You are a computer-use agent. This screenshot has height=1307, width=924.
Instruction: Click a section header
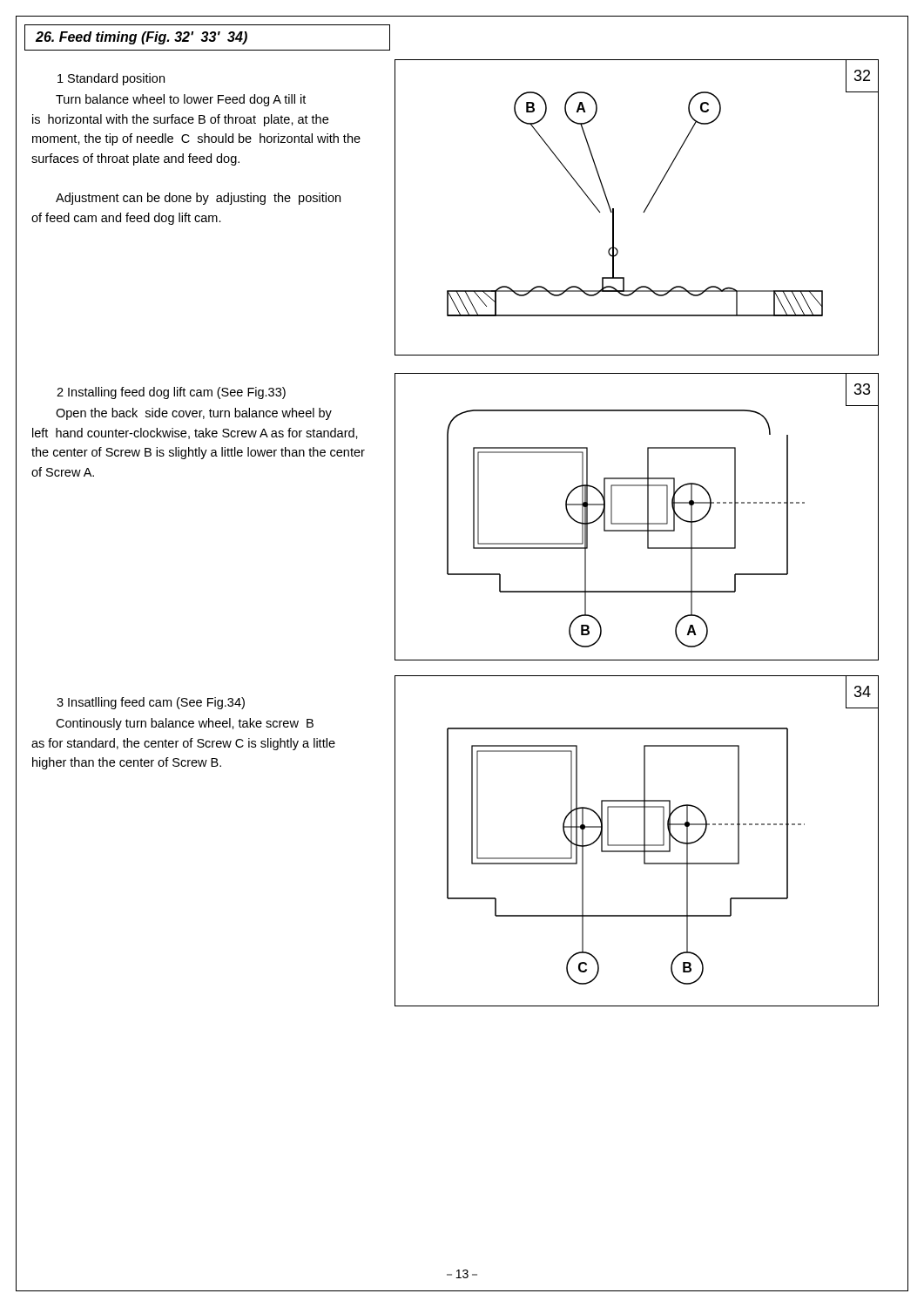(x=142, y=37)
